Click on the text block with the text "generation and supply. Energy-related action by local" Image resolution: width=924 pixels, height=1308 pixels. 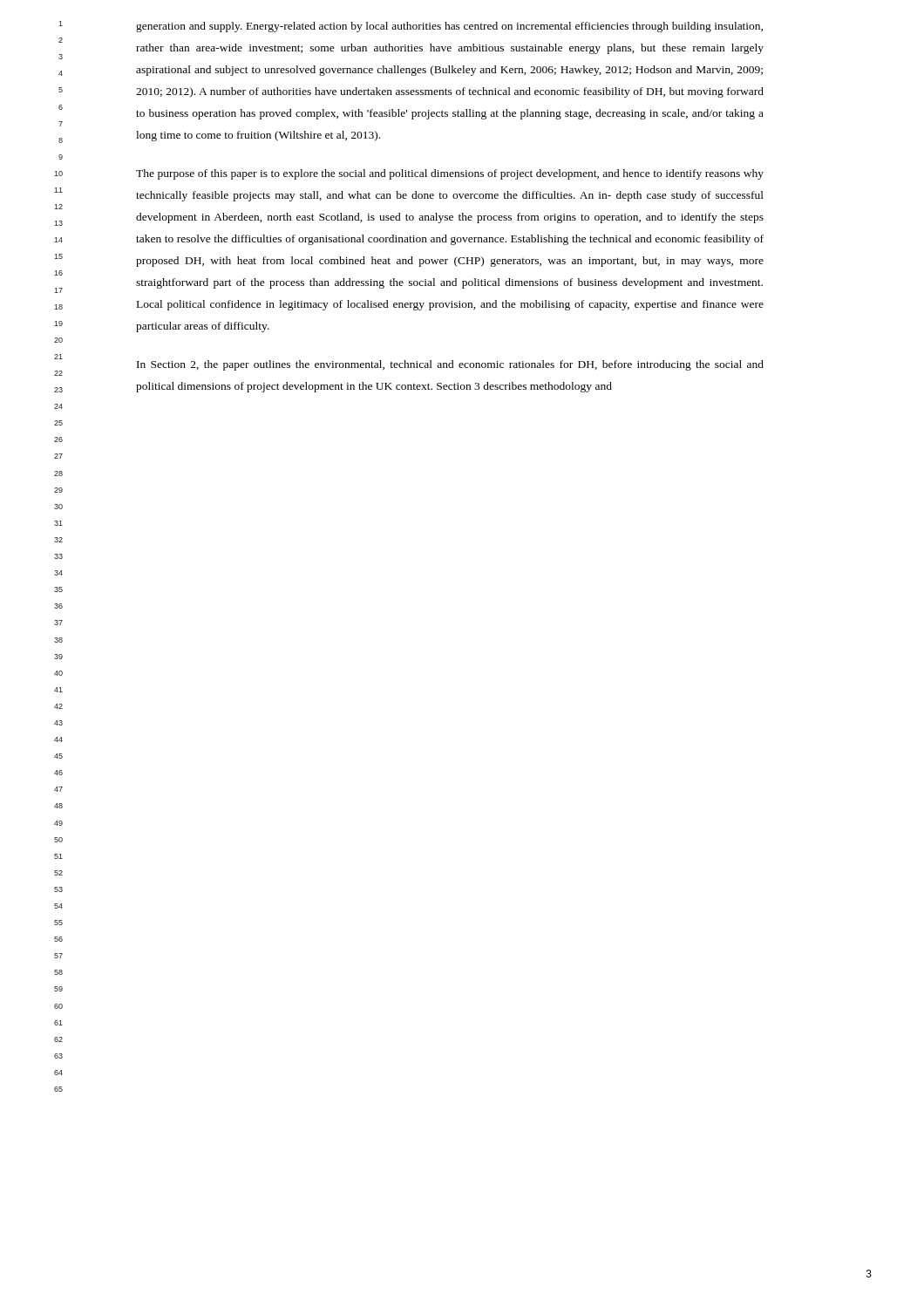(x=450, y=80)
